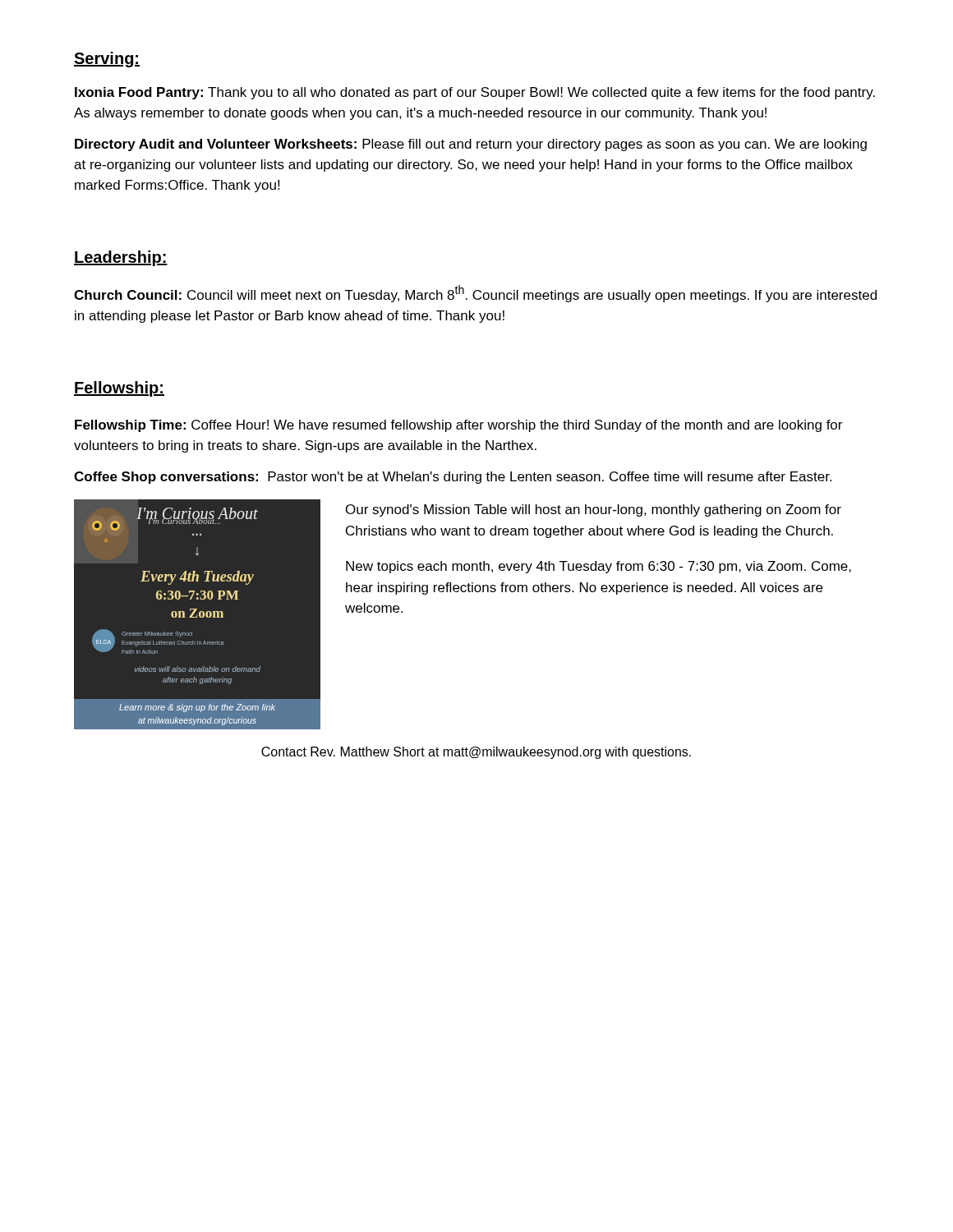The width and height of the screenshot is (953, 1232).
Task: Find the caption containing "Contact Rev. Matthew Short"
Action: pyautogui.click(x=476, y=752)
